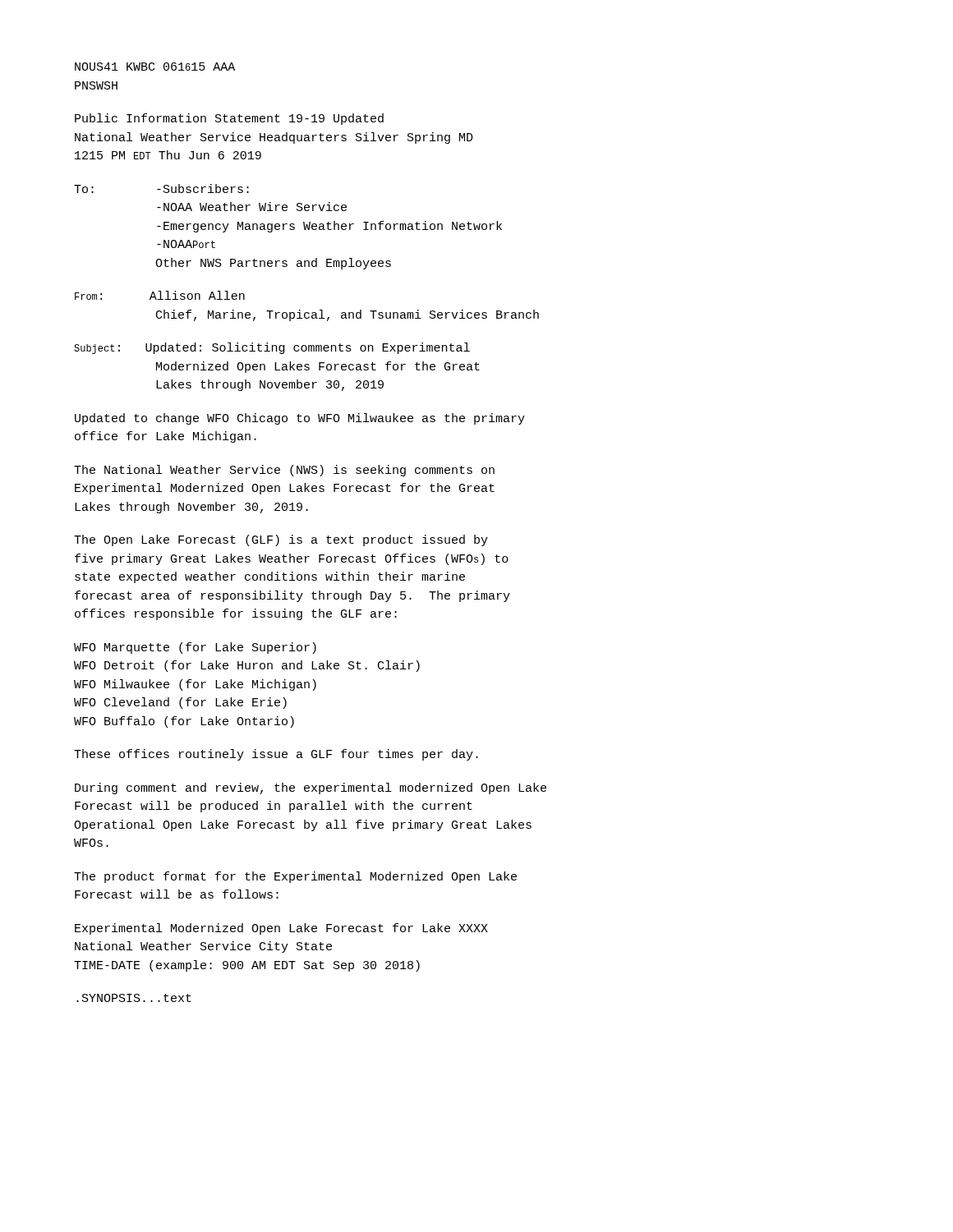
Task: Navigate to the block starting "The product format for the Experimental"
Action: [x=296, y=886]
